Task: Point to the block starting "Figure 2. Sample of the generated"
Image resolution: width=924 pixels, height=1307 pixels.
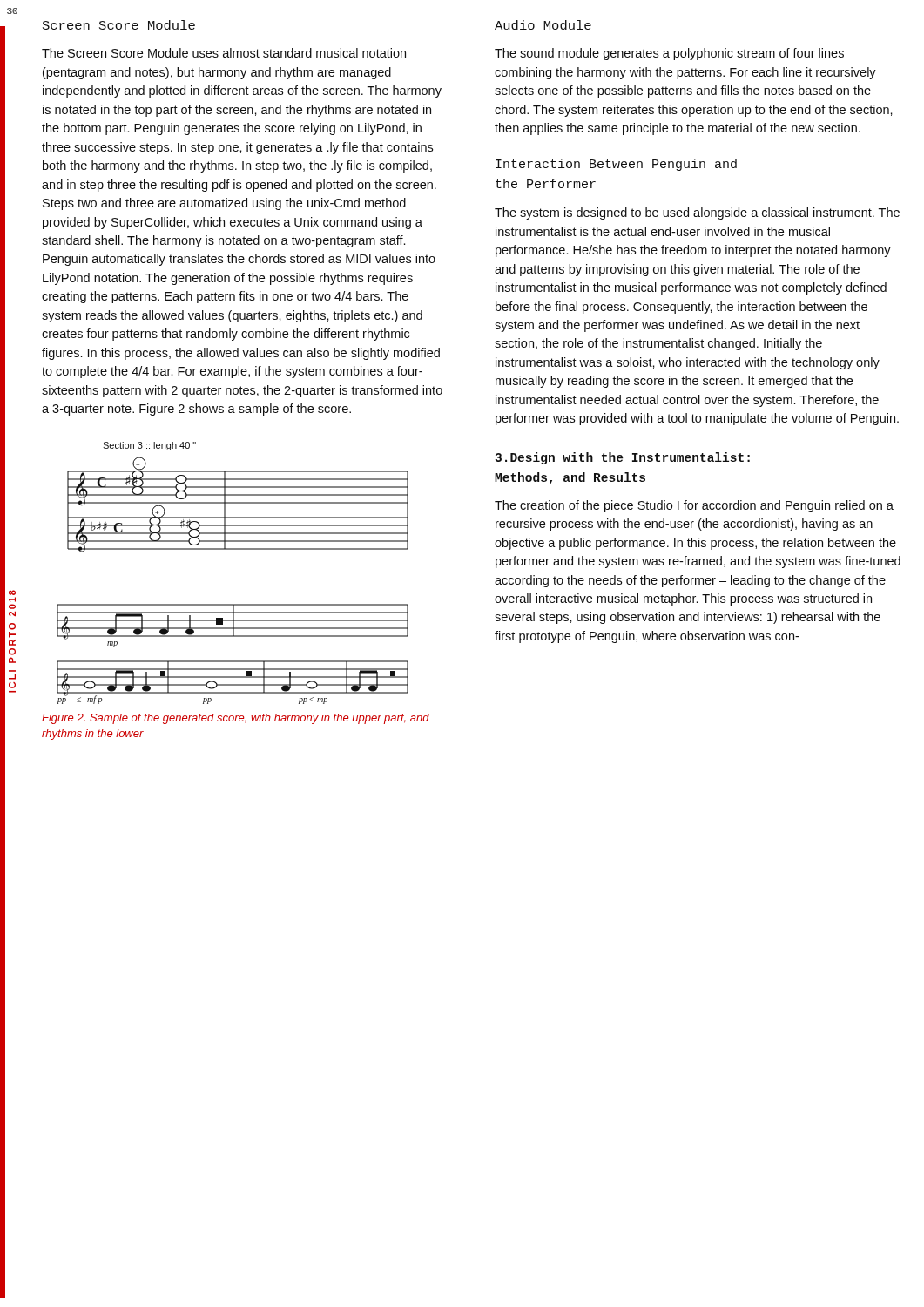Action: [235, 725]
